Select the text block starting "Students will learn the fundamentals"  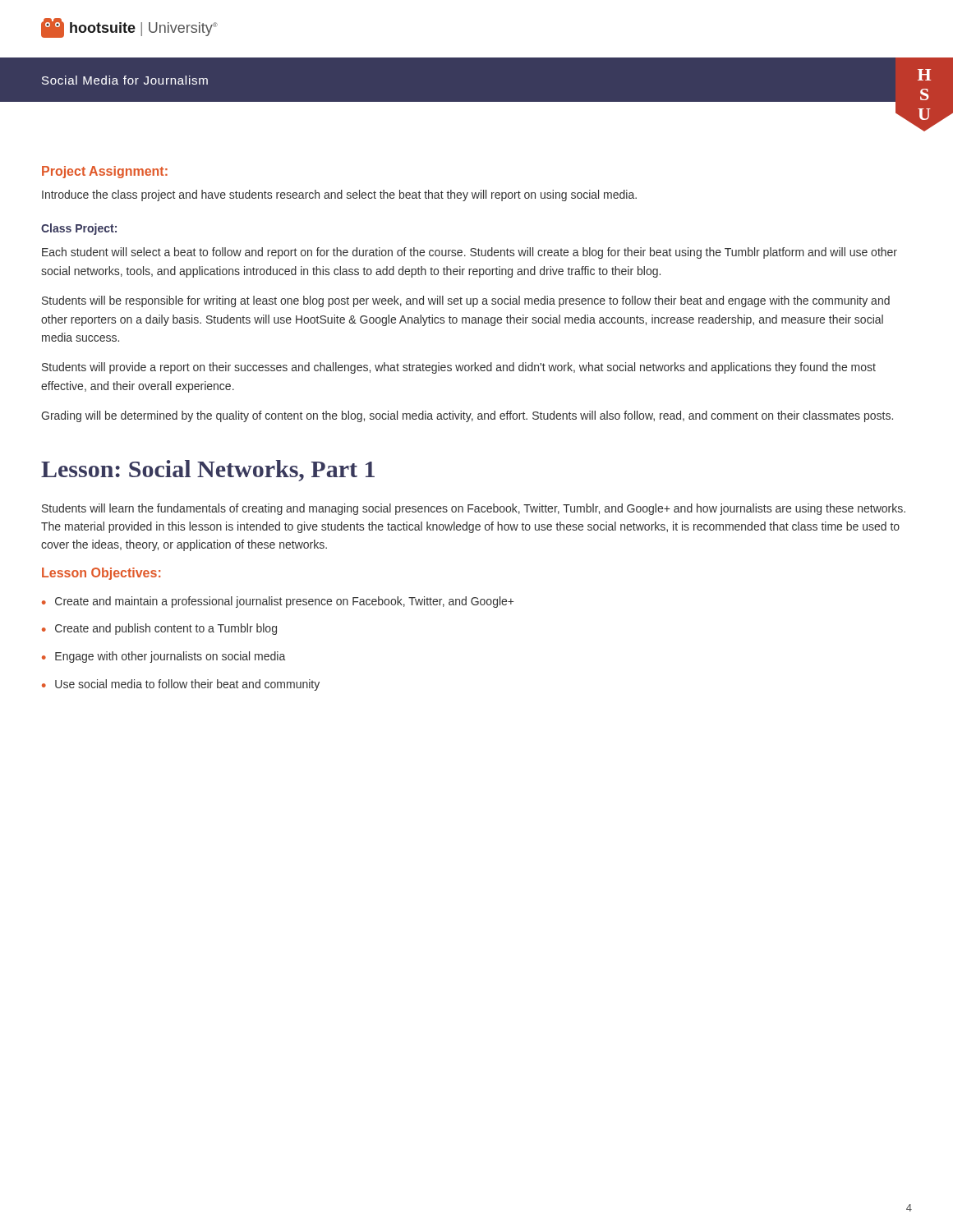pyautogui.click(x=474, y=526)
